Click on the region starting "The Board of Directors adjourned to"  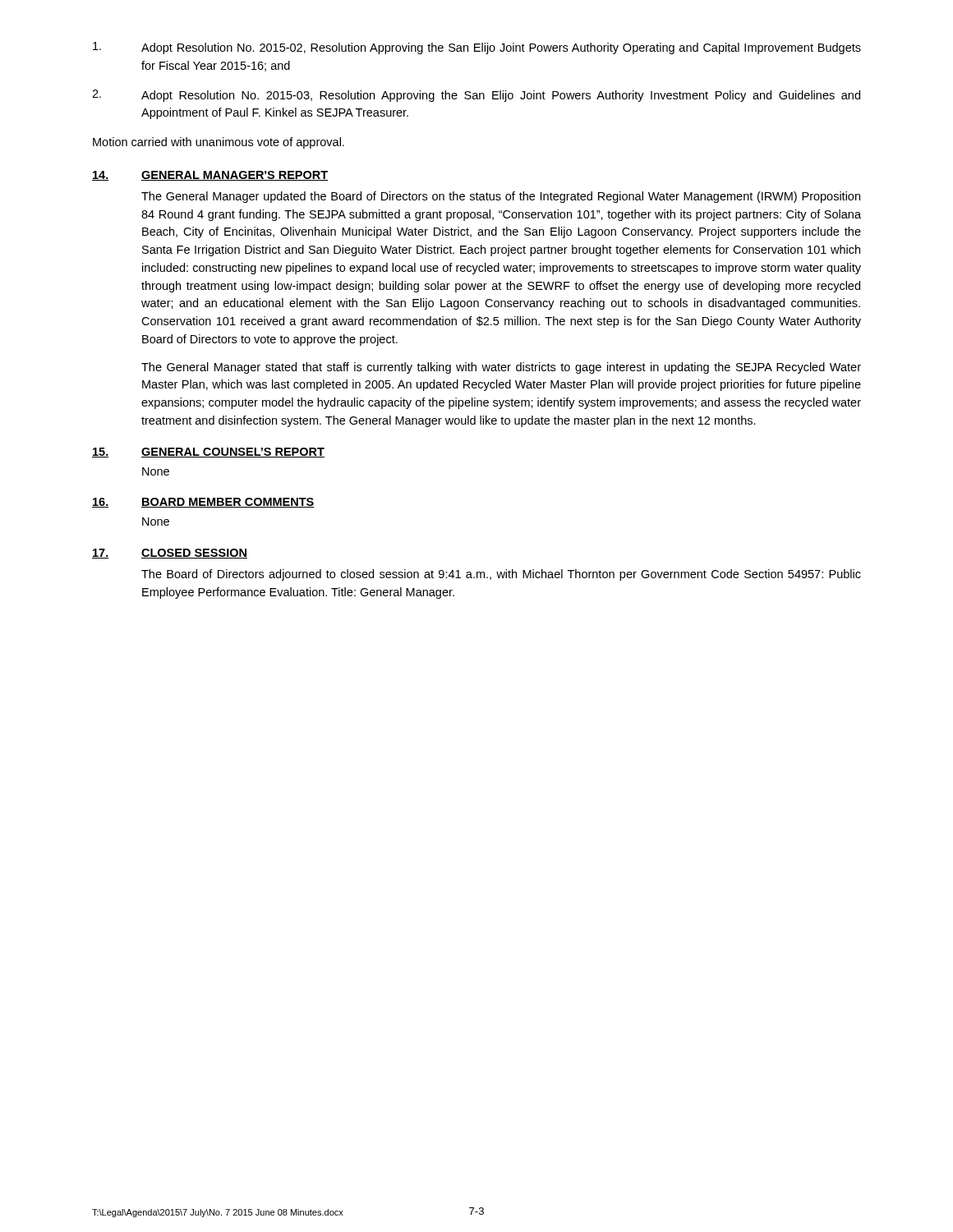click(501, 583)
